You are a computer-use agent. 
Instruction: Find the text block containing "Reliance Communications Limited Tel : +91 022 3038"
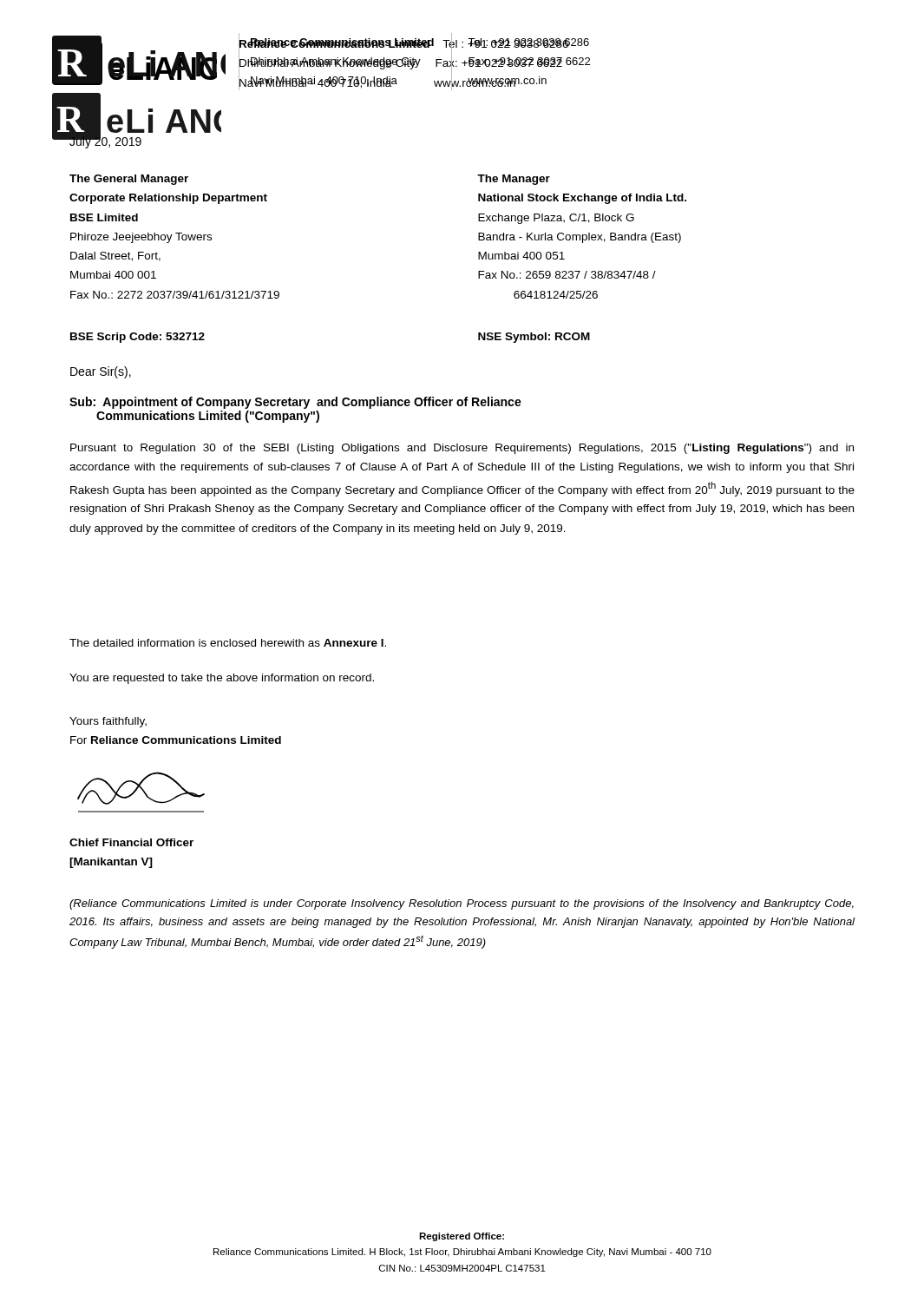click(404, 63)
